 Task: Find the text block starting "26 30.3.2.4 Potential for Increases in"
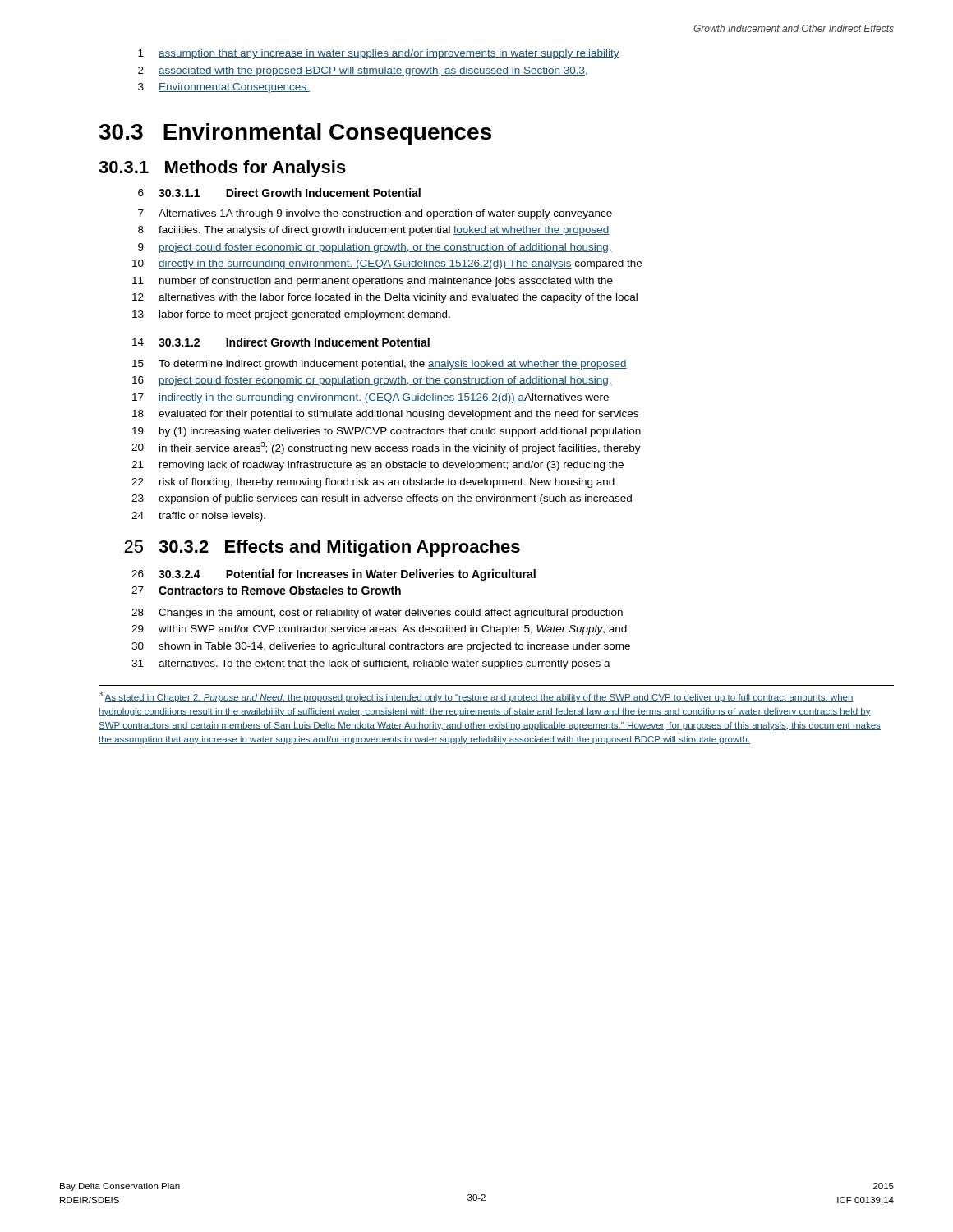pos(496,583)
